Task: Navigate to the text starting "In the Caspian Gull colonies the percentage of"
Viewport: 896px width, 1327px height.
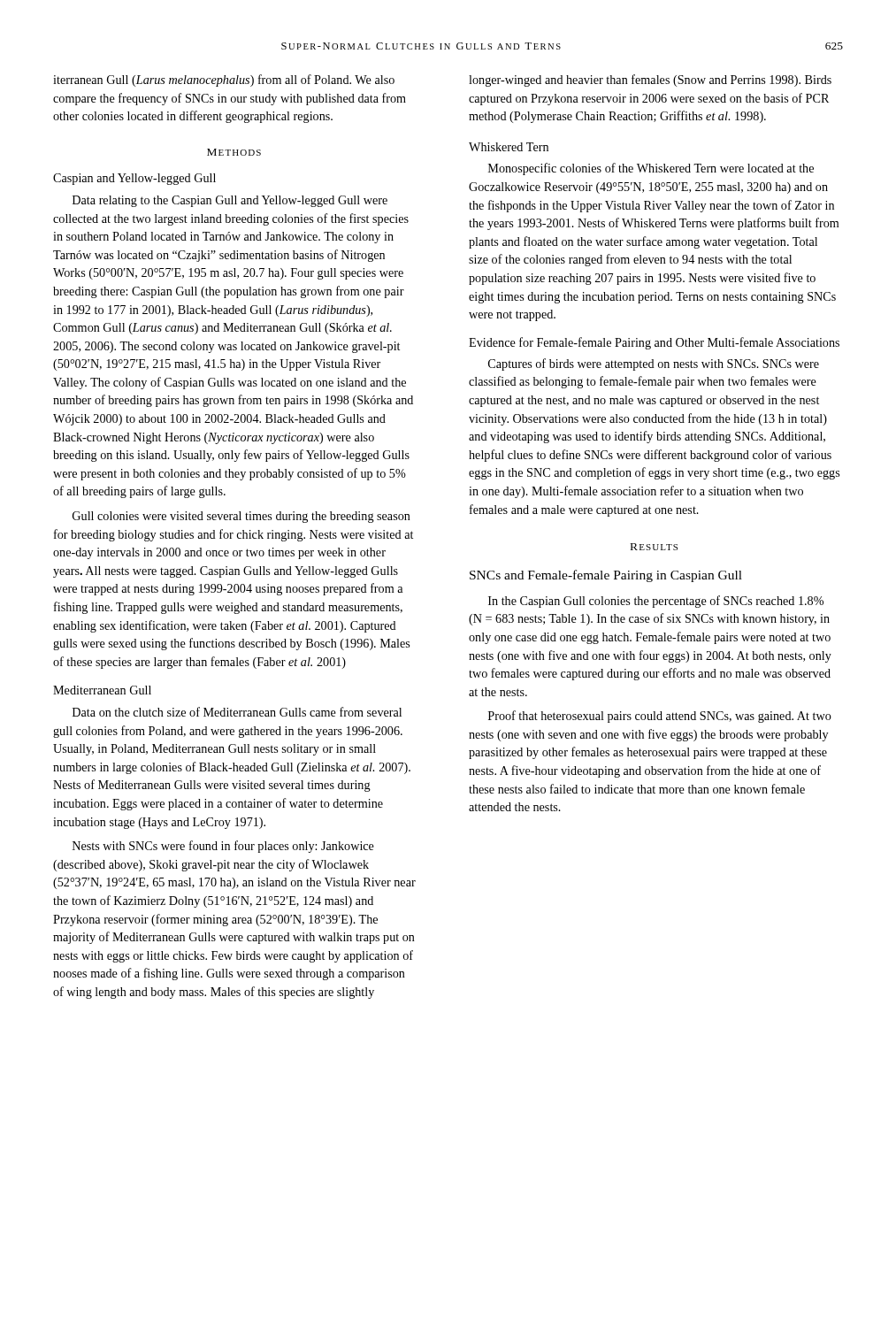Action: point(655,704)
